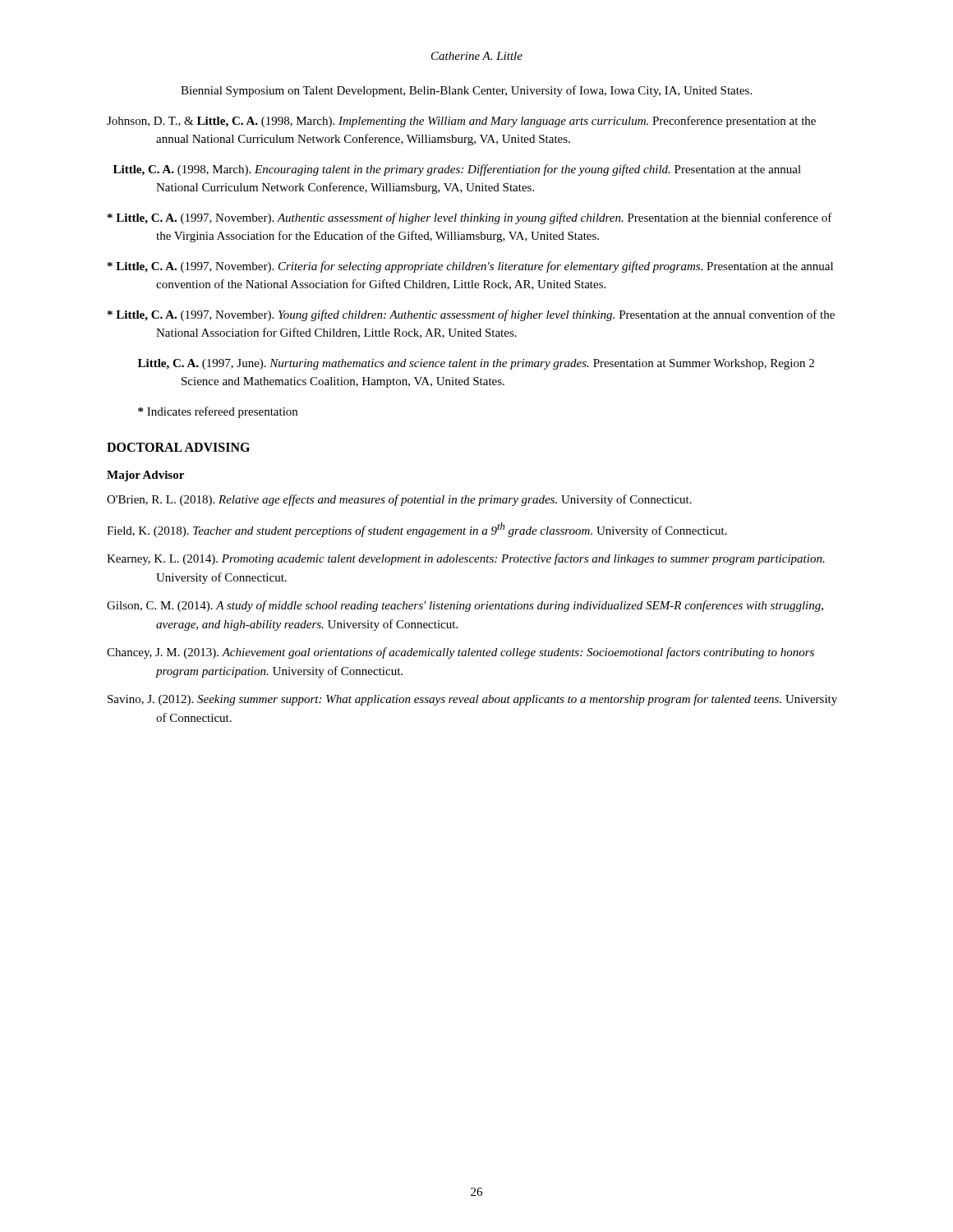Find the list item containing "Little, C. A. (1997, November). Criteria for"
This screenshot has height=1232, width=953.
coord(470,275)
